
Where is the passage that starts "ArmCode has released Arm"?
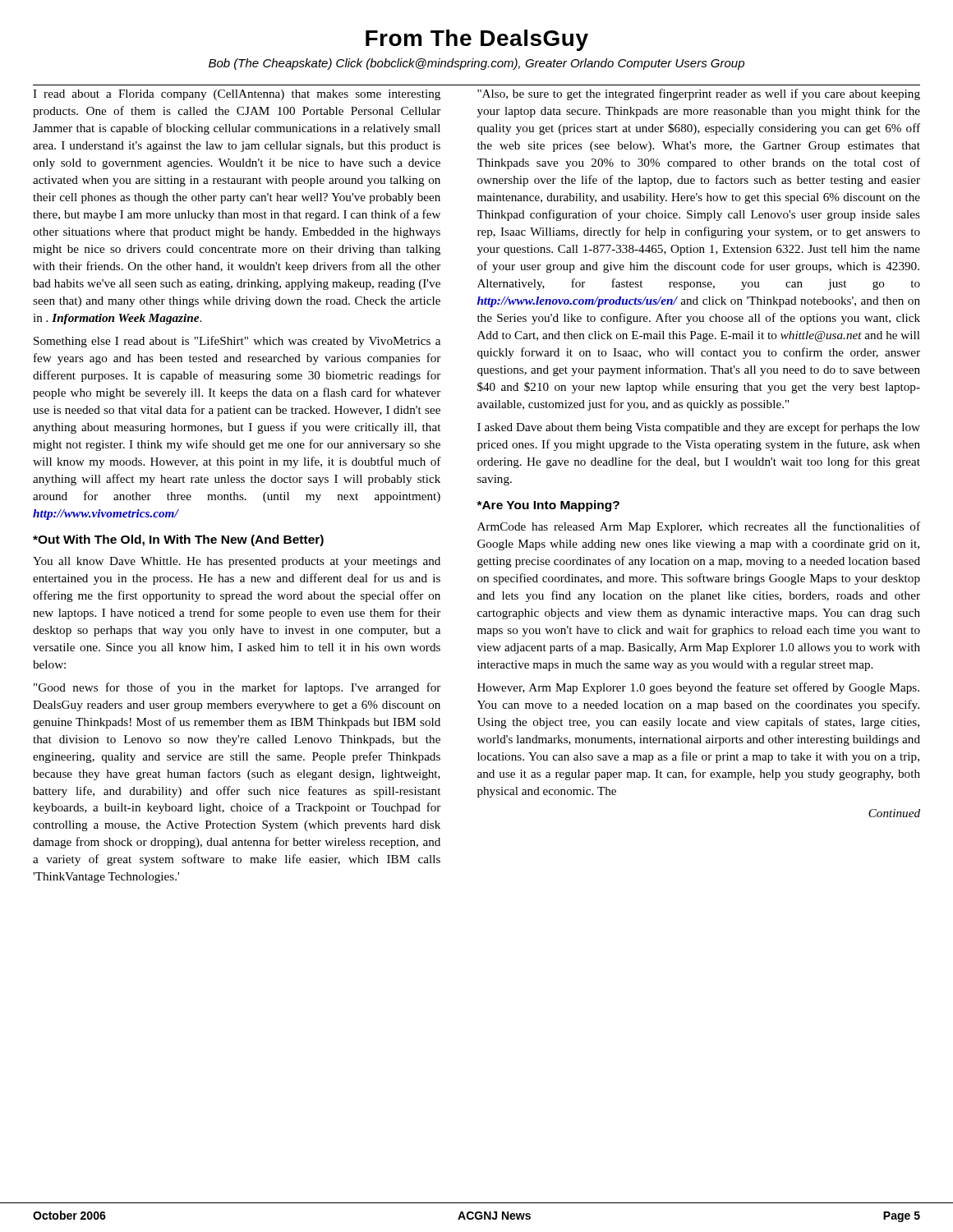click(698, 596)
